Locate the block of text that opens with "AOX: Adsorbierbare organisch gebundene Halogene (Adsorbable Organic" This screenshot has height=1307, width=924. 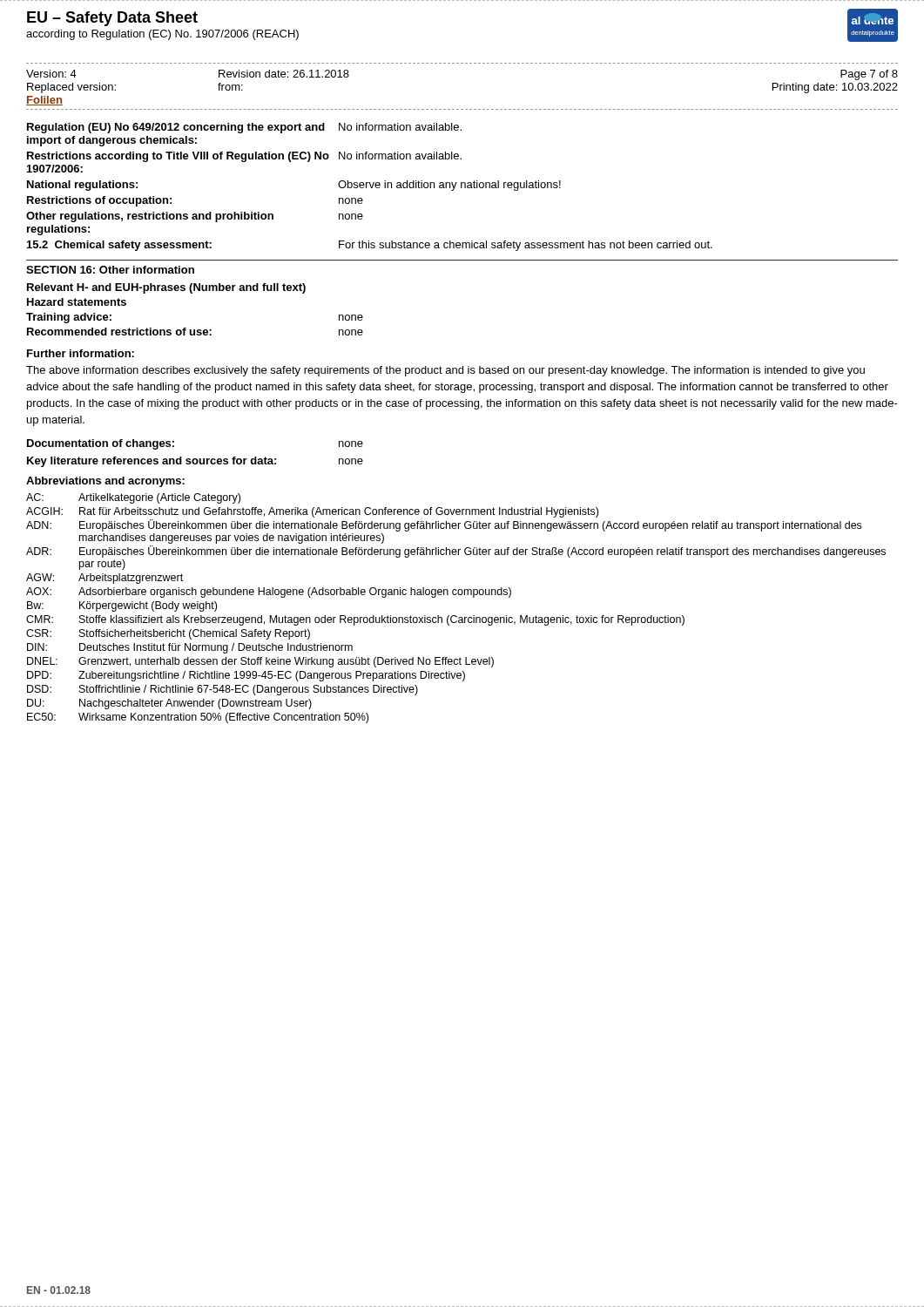click(462, 592)
